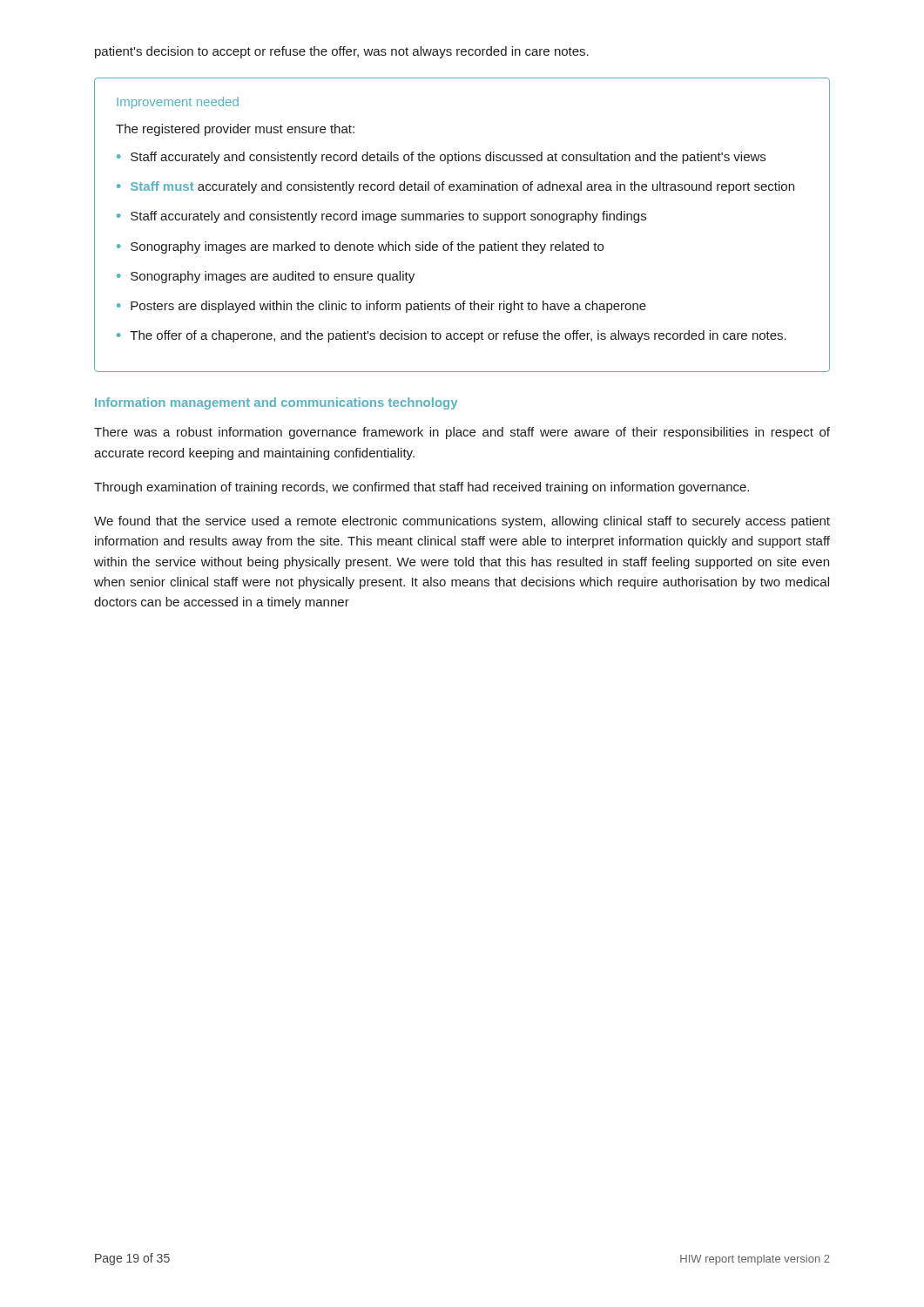924x1307 pixels.
Task: Locate the section header that says "Information management and communications technology"
Action: (276, 402)
